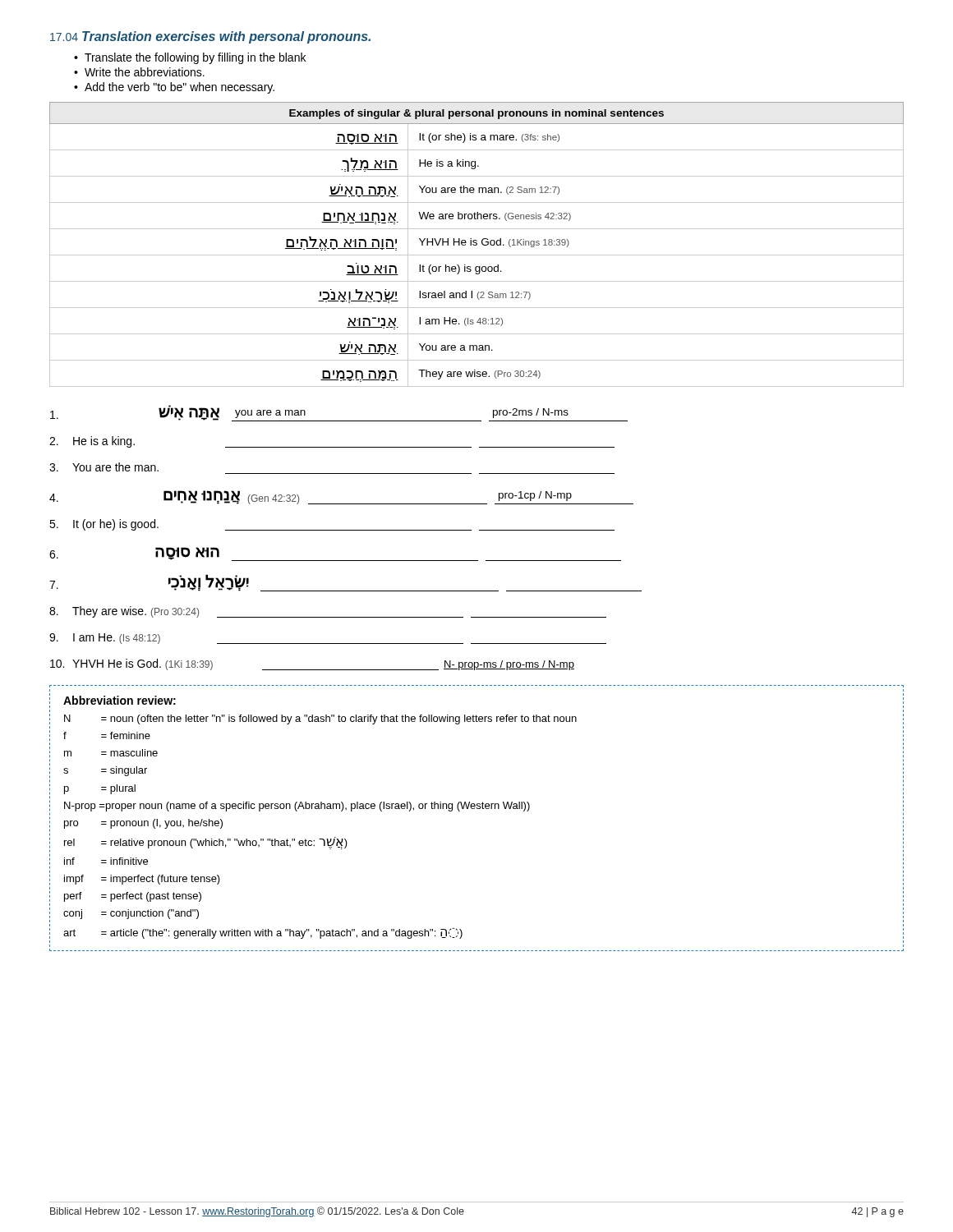Image resolution: width=953 pixels, height=1232 pixels.
Task: Navigate to the block starting "10. YHVH He"
Action: coord(312,662)
